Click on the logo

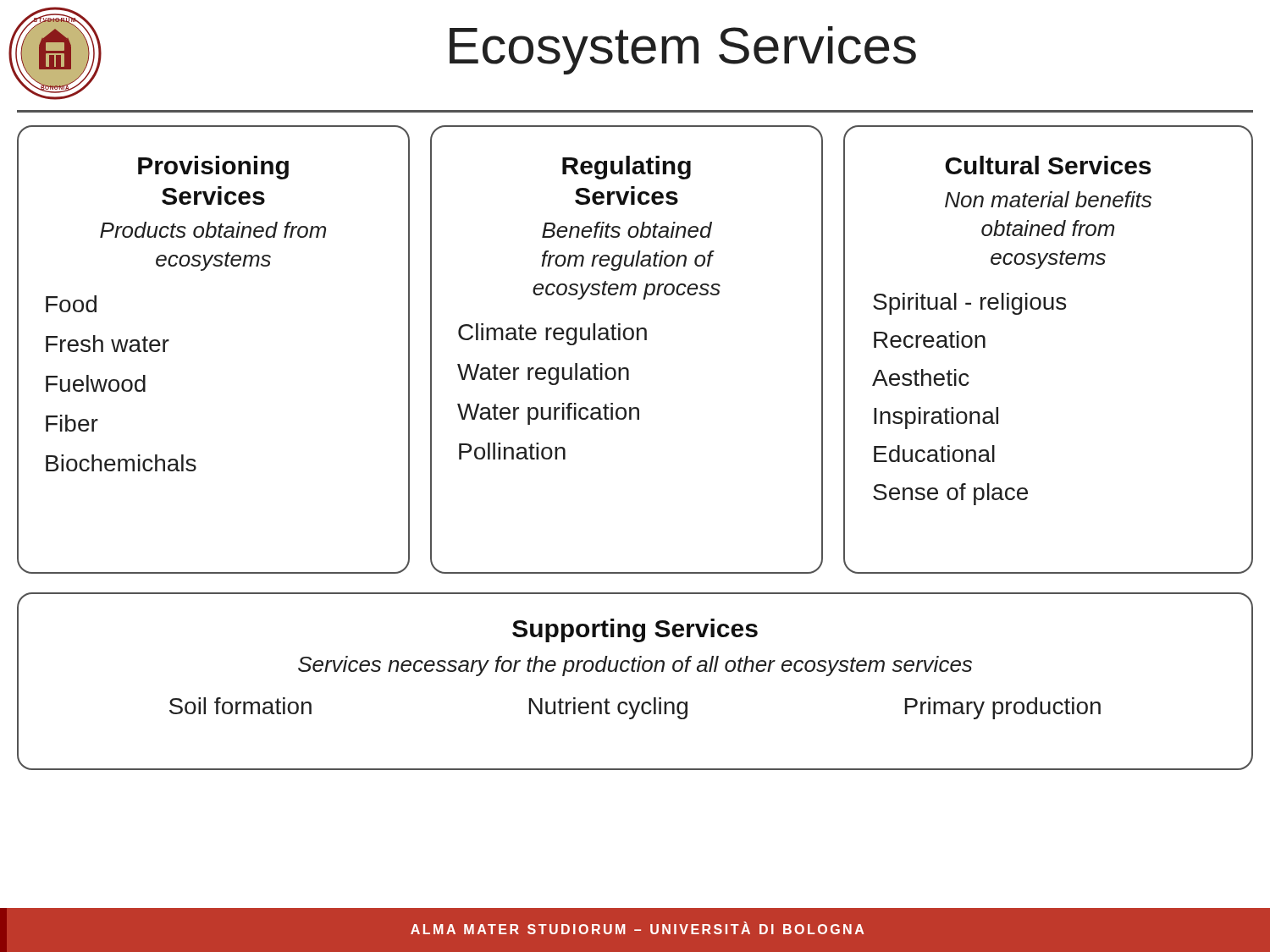(55, 53)
